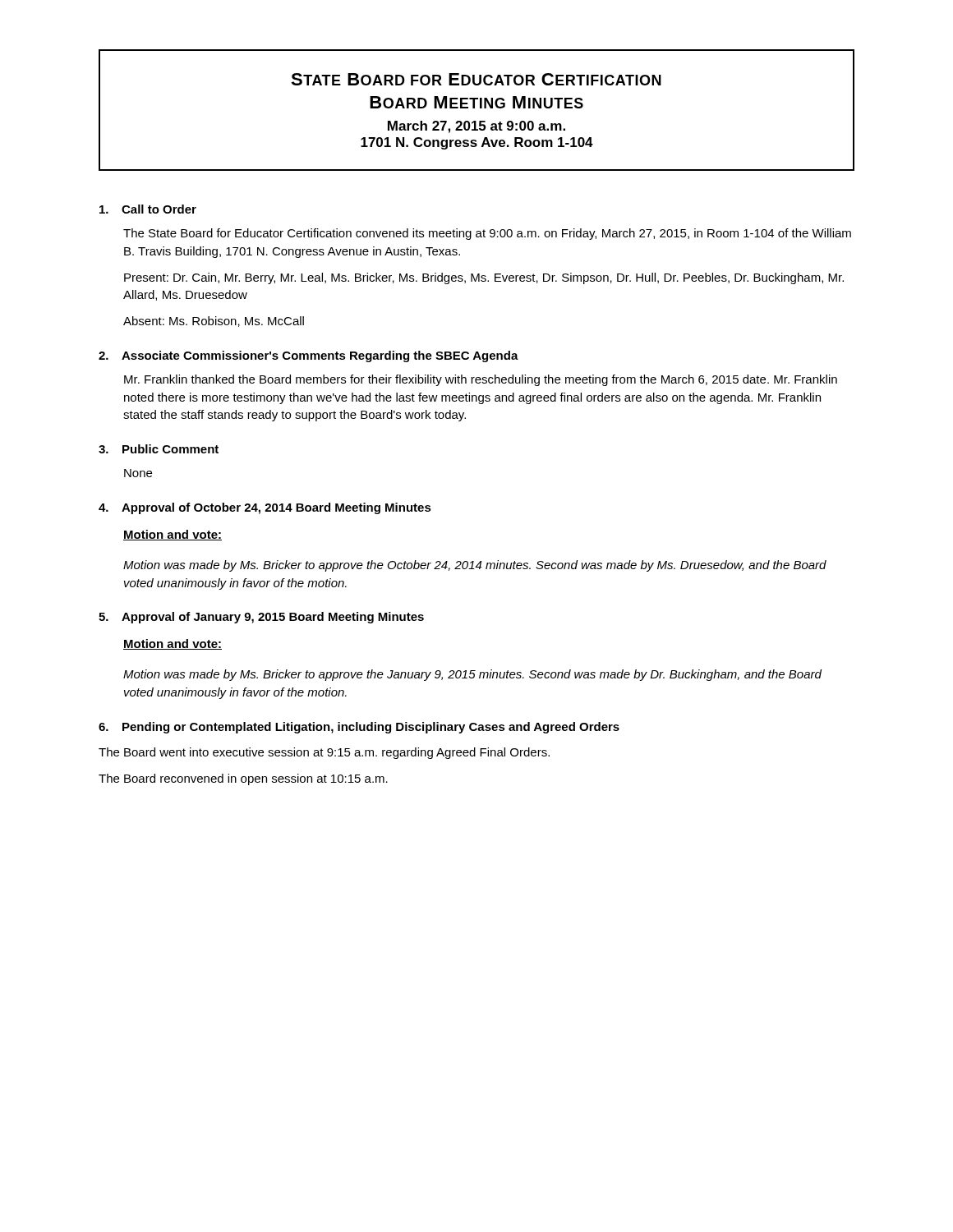
Task: Find "3. Public Comment" on this page
Action: (x=159, y=449)
